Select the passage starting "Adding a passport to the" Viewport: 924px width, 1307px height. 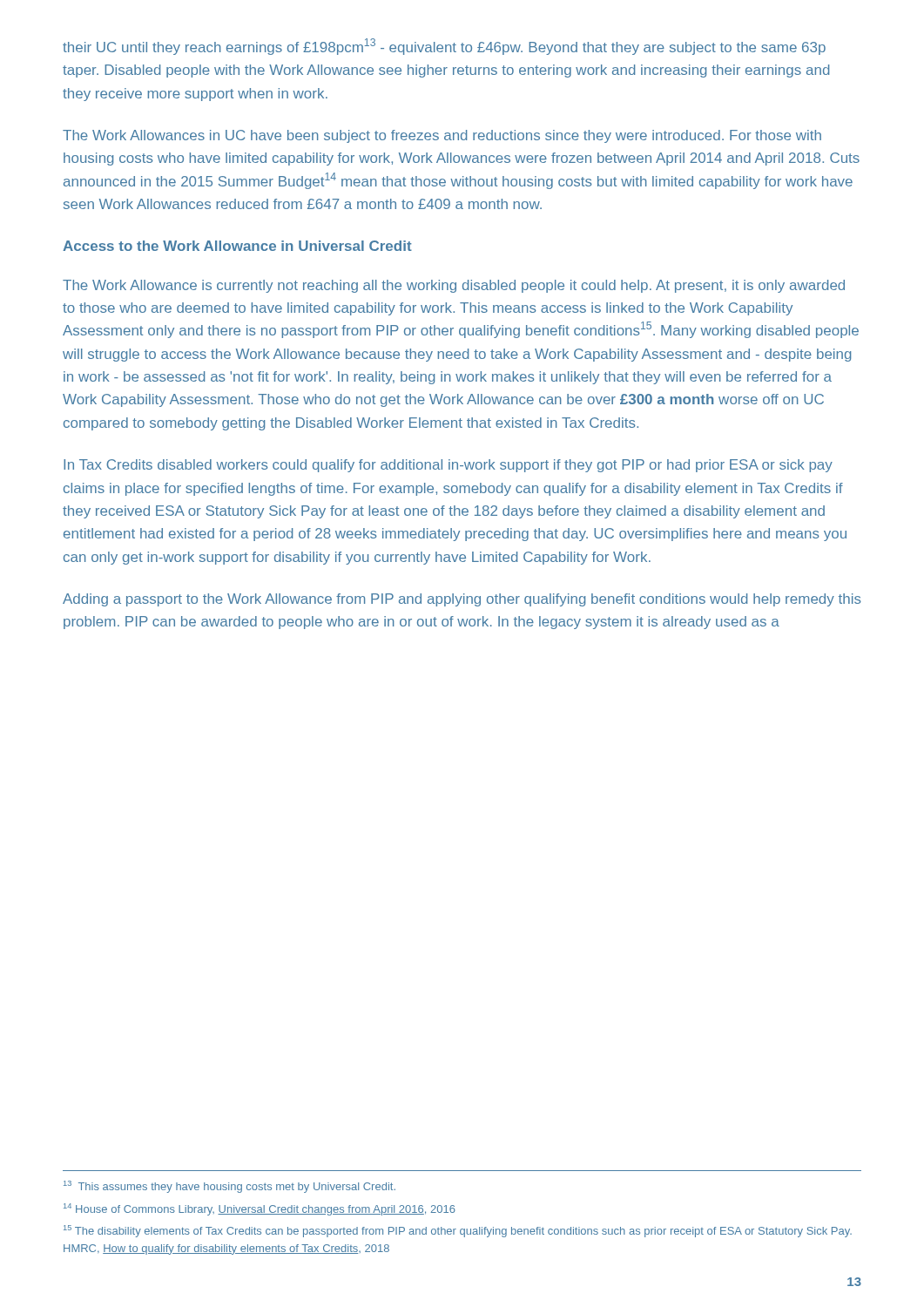(x=462, y=611)
